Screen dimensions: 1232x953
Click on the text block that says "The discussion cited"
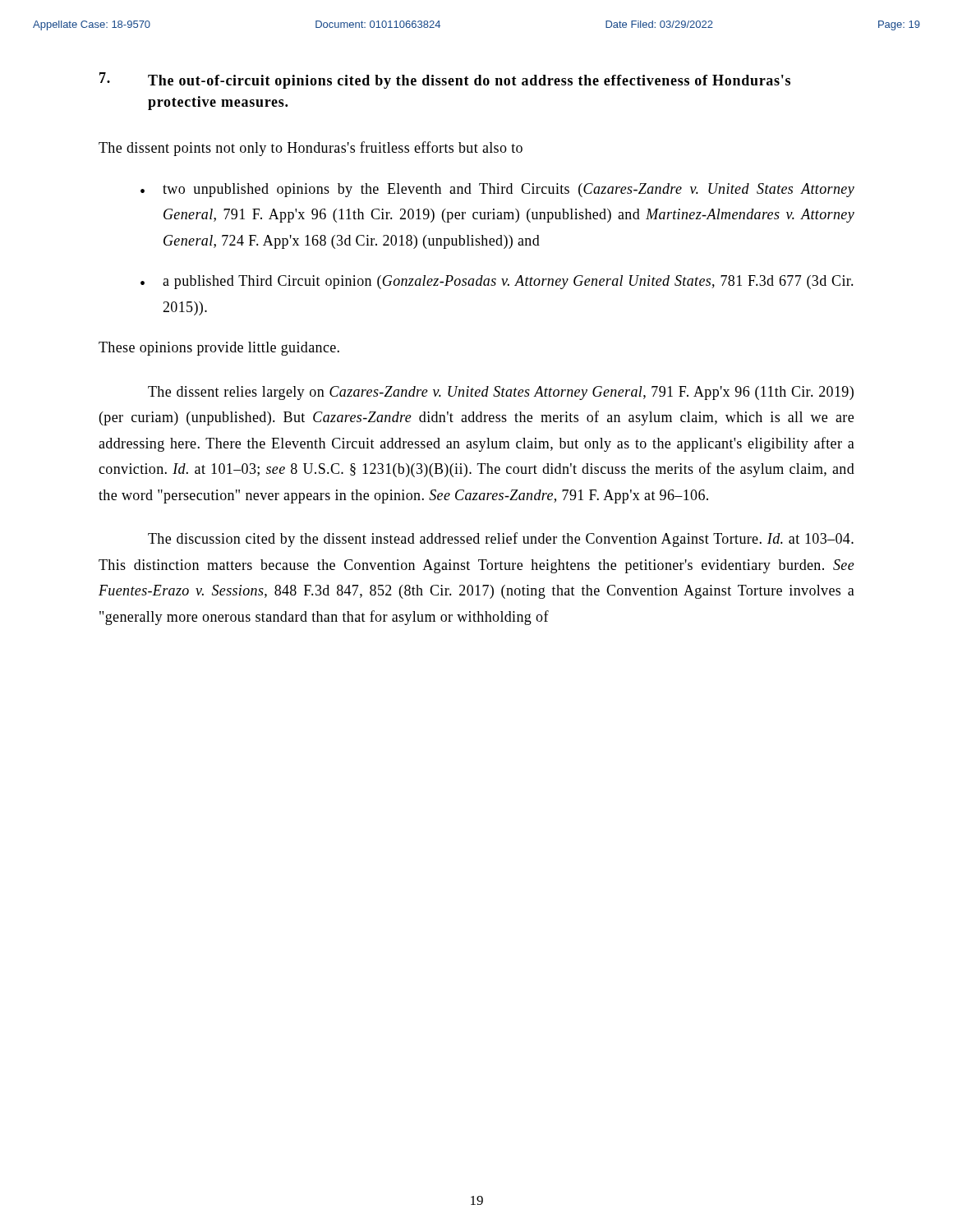pyautogui.click(x=476, y=578)
